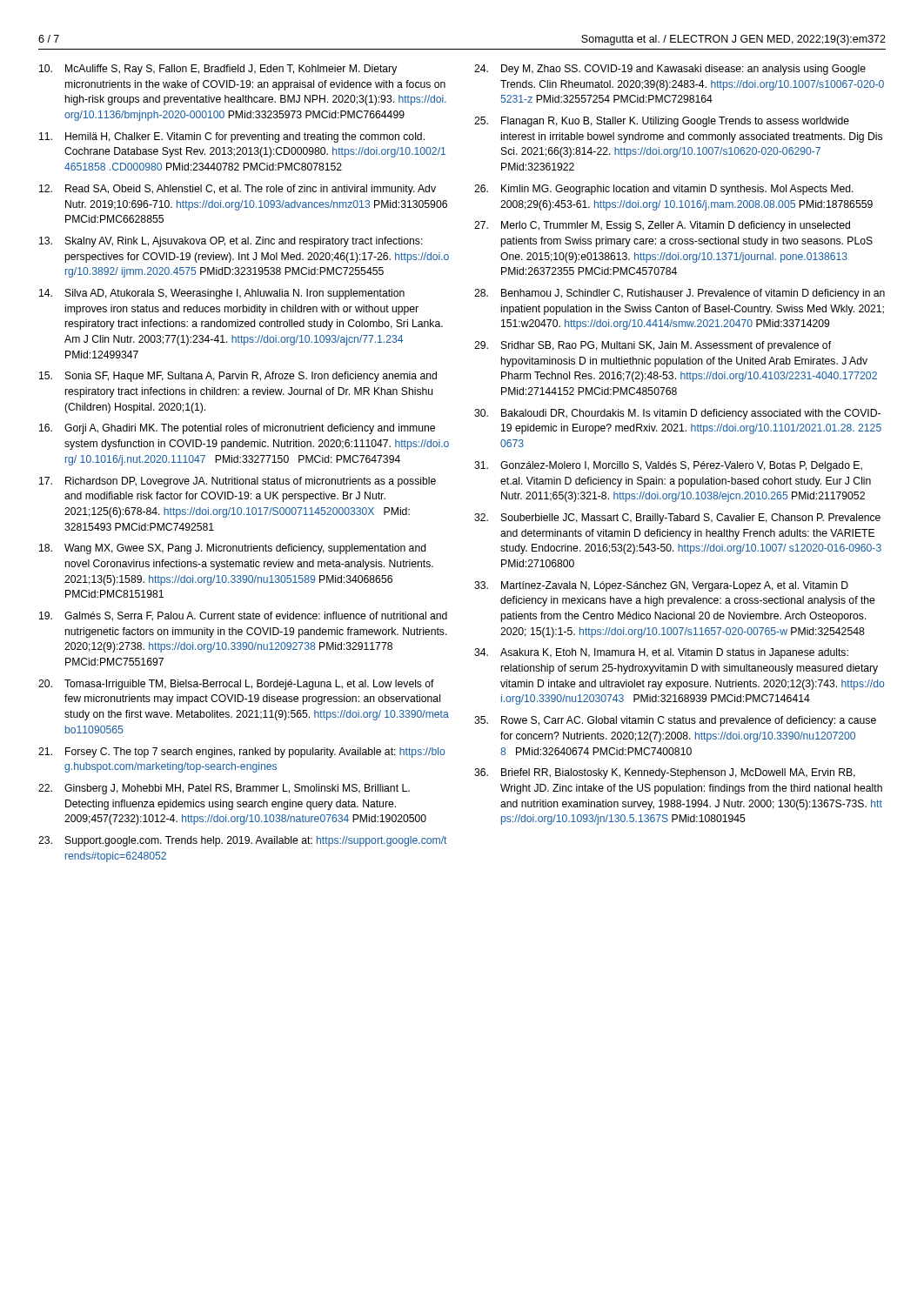The image size is (924, 1305).
Task: Point to the block beginning "16. Gorji A, Ghadiri MK. The potential roles"
Action: [244, 445]
